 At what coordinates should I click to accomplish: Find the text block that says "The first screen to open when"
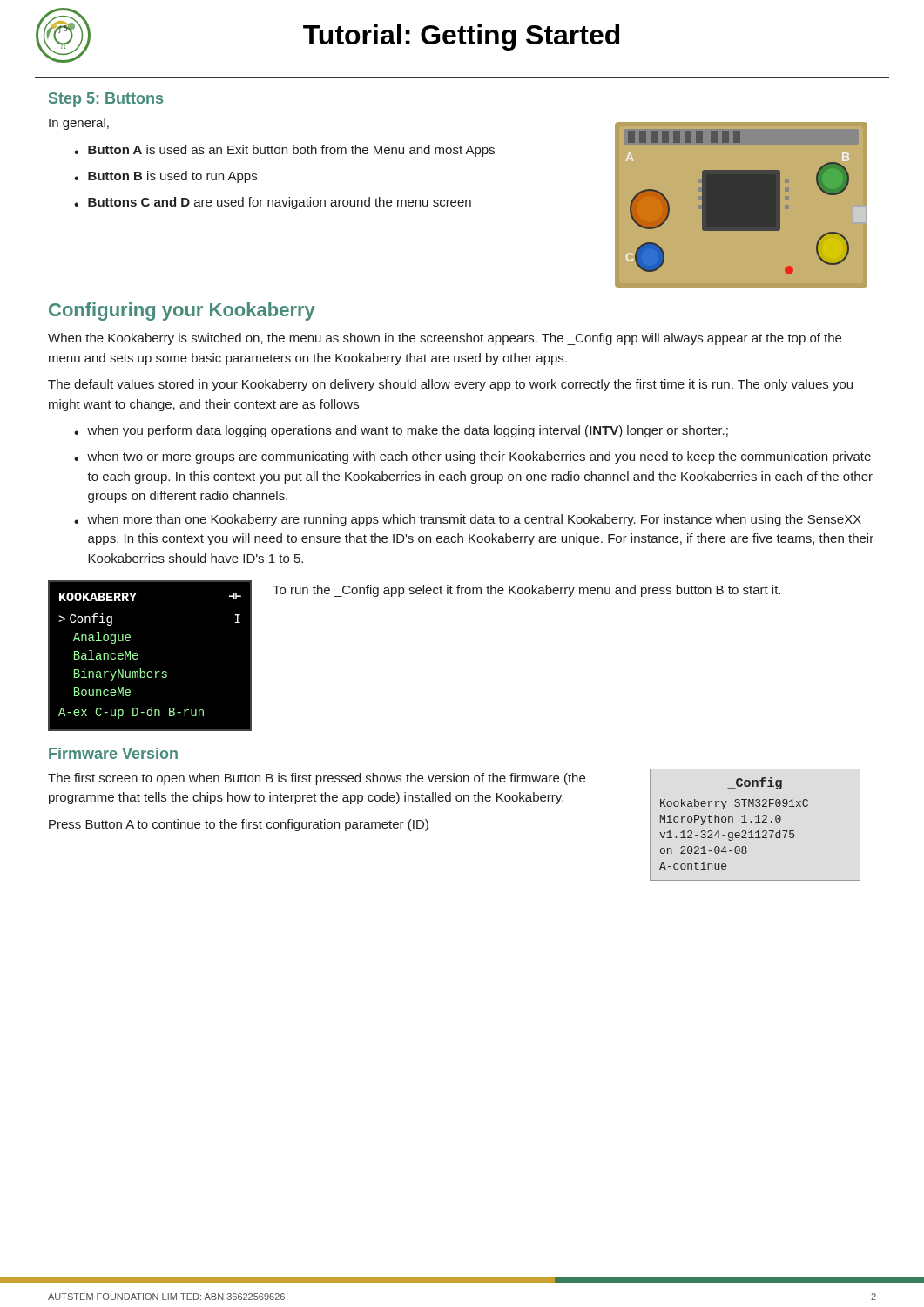tap(317, 787)
